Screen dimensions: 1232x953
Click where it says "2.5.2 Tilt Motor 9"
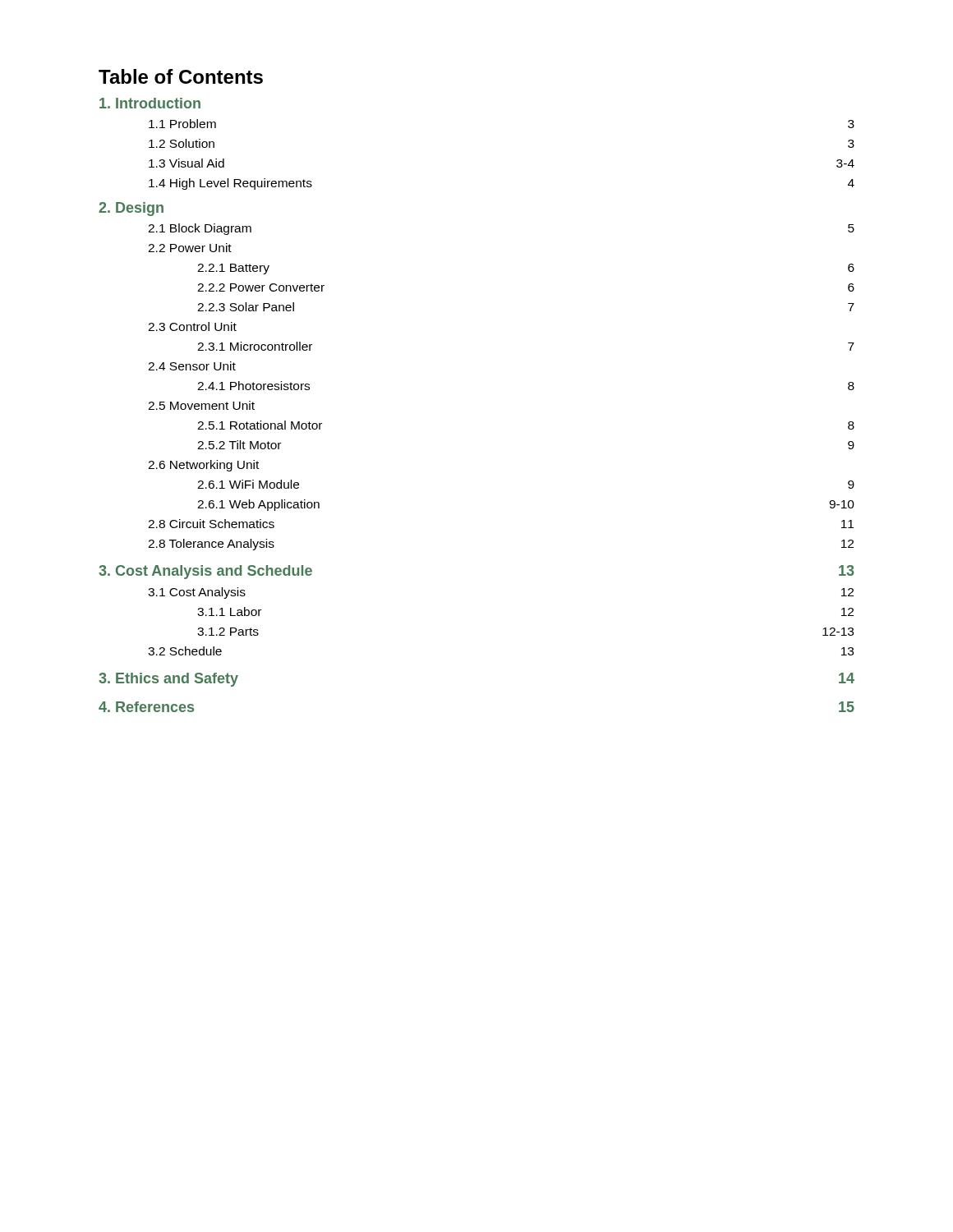click(x=239, y=445)
